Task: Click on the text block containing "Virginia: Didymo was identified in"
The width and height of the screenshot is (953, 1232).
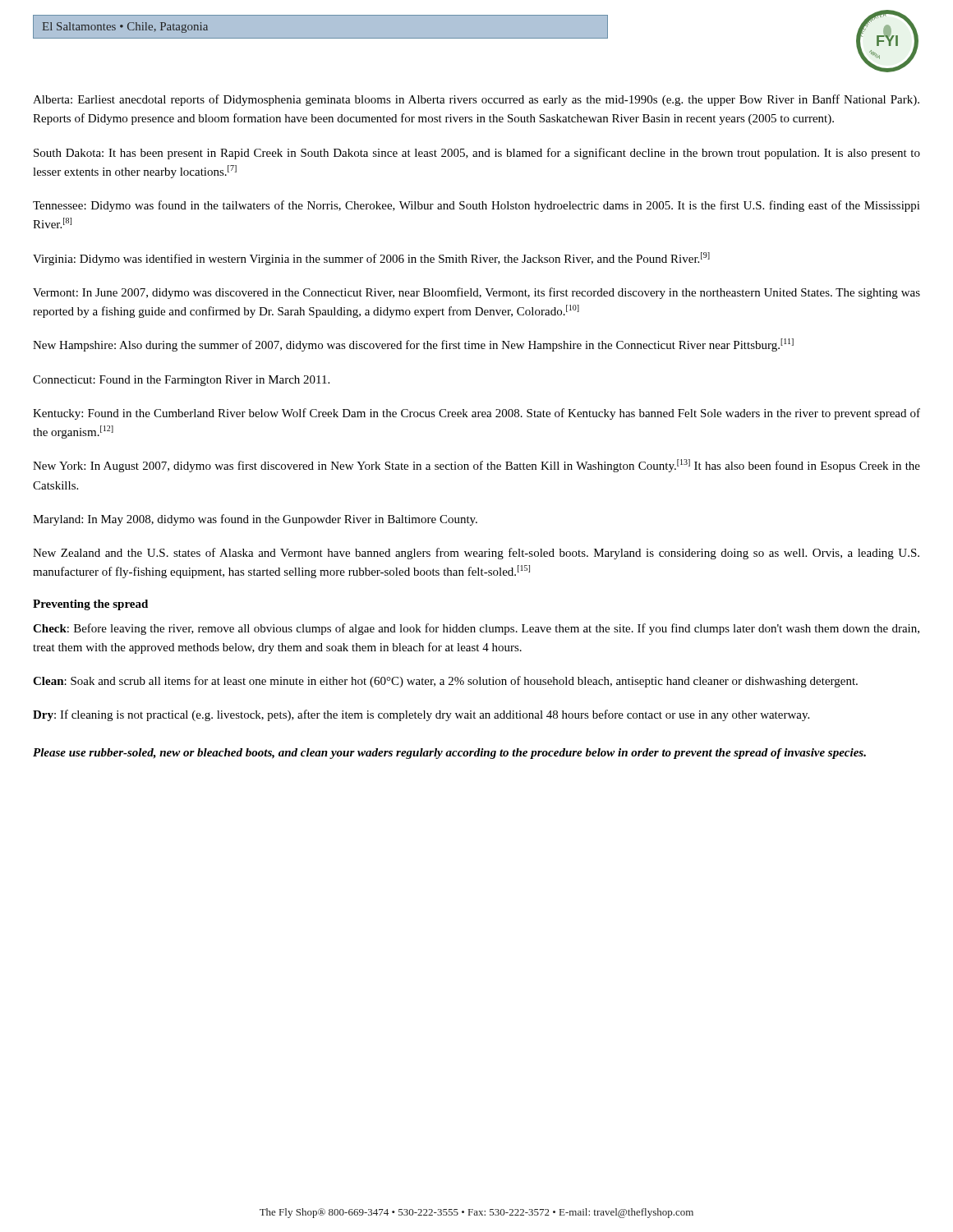Action: pyautogui.click(x=371, y=257)
